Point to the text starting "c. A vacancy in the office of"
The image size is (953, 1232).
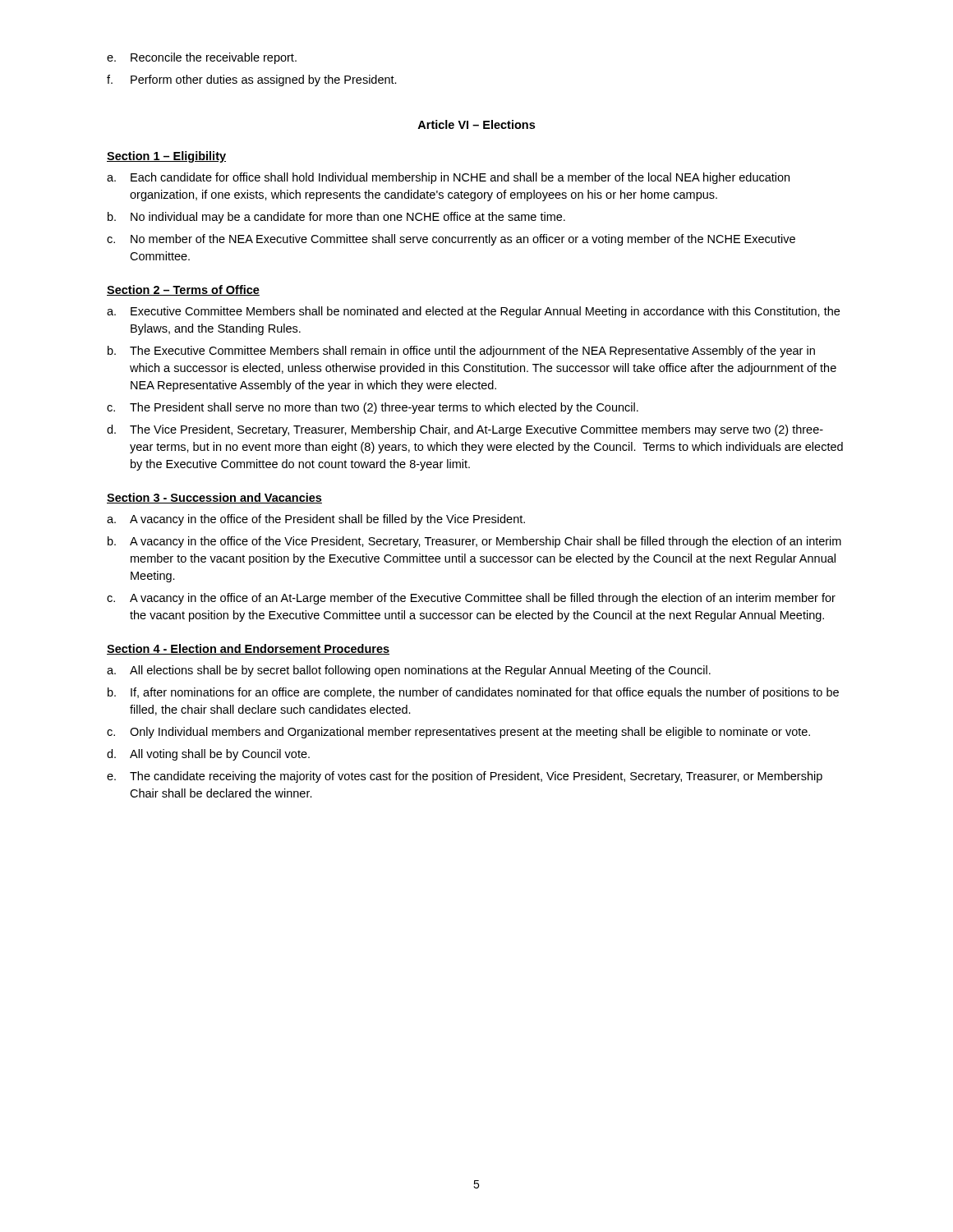(476, 607)
